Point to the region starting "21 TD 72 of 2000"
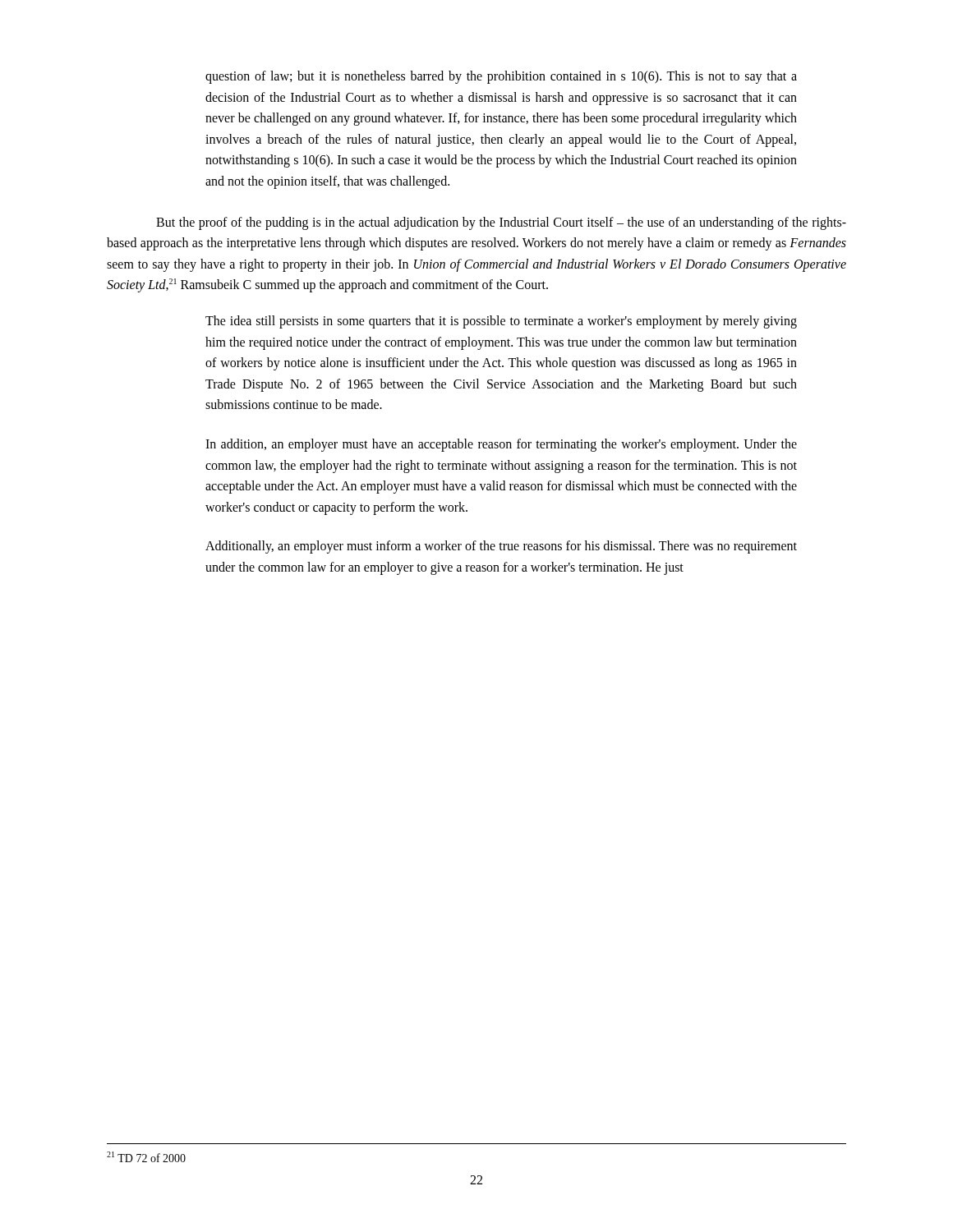The width and height of the screenshot is (953, 1232). point(146,1157)
